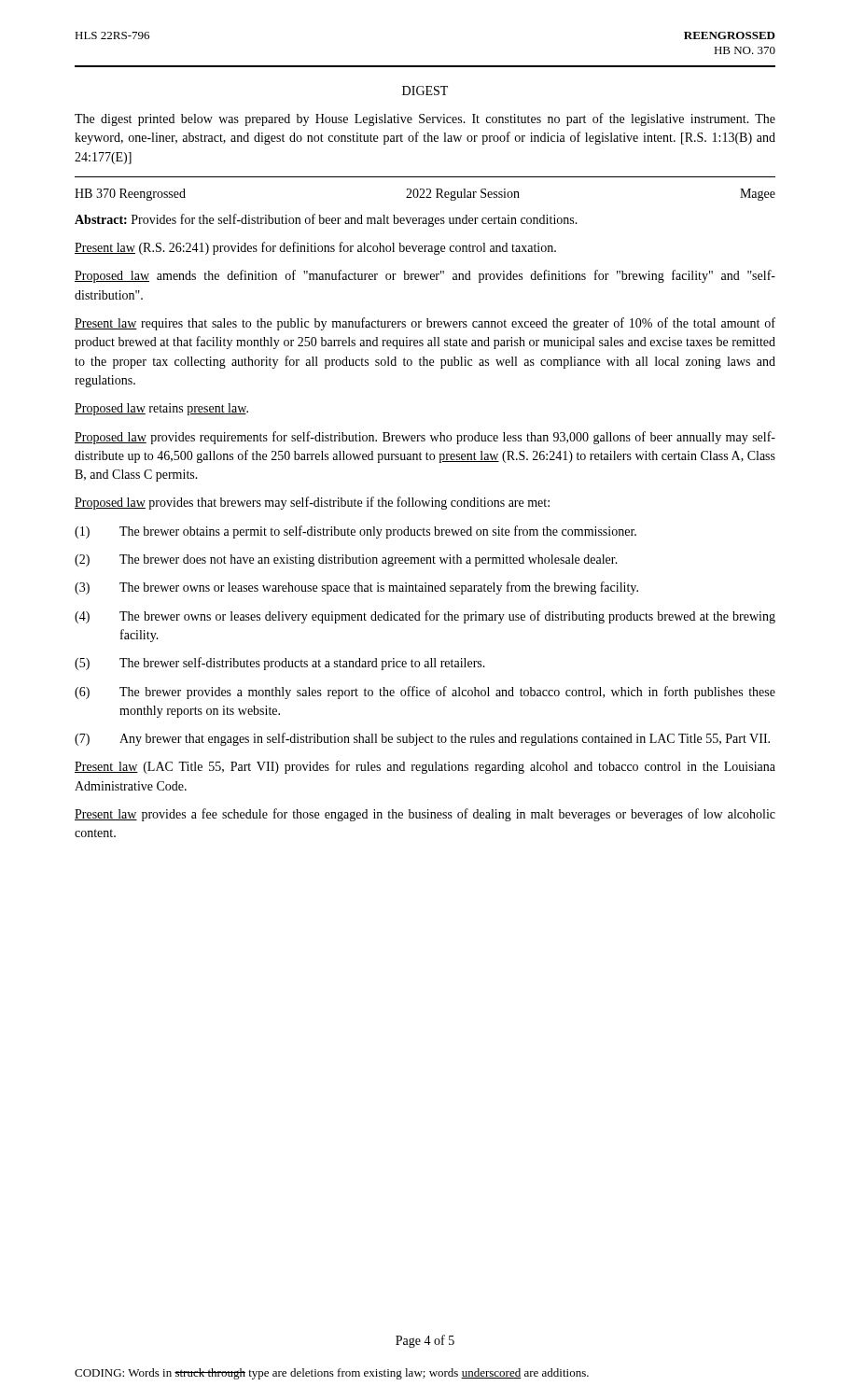Screen dimensions: 1400x850
Task: Find the text block with the text "Proposed law amends the definition"
Action: (x=425, y=286)
